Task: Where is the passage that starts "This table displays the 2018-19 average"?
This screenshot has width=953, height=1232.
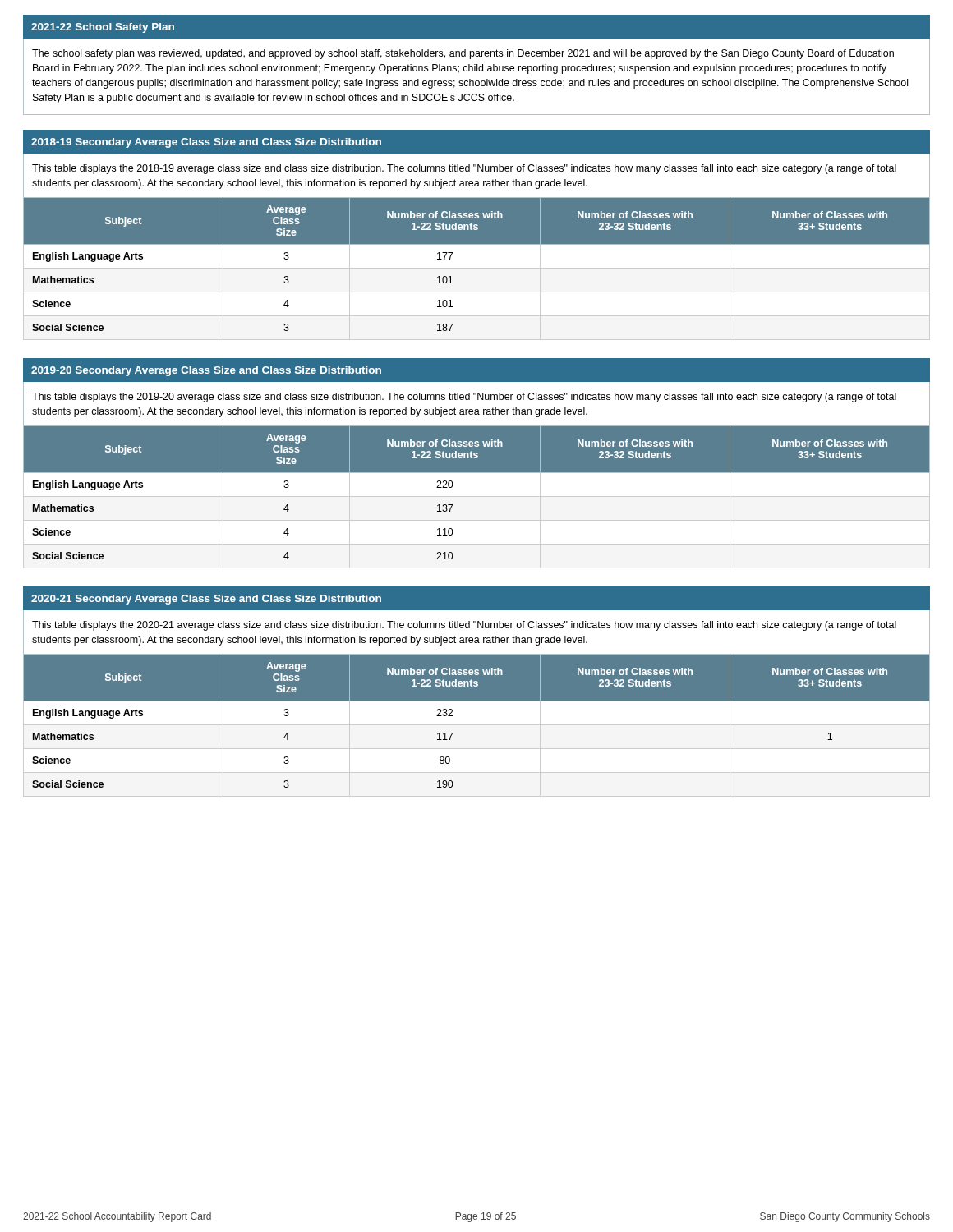Action: [476, 175]
